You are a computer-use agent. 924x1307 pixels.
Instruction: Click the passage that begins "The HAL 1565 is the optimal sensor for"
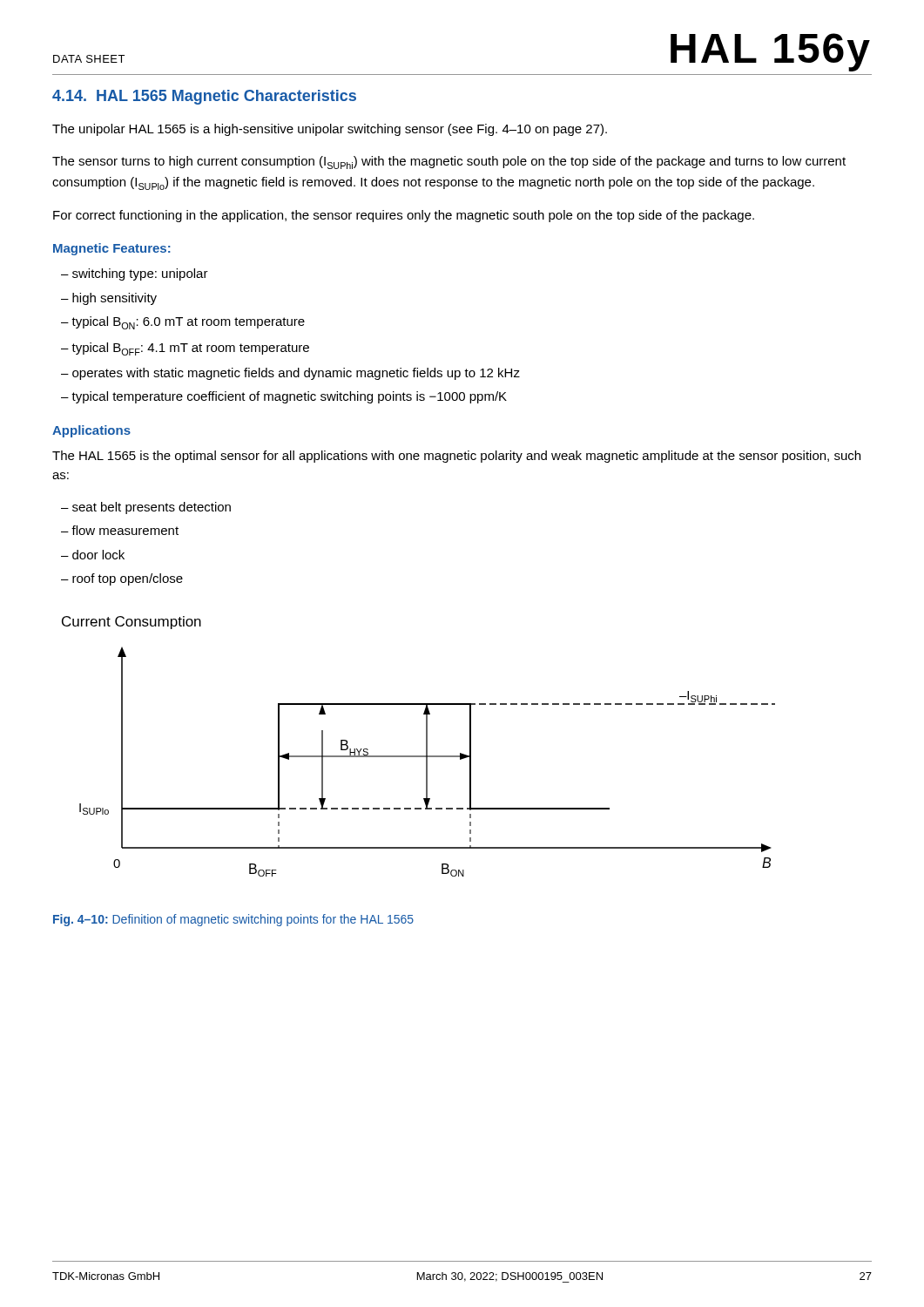point(462,466)
